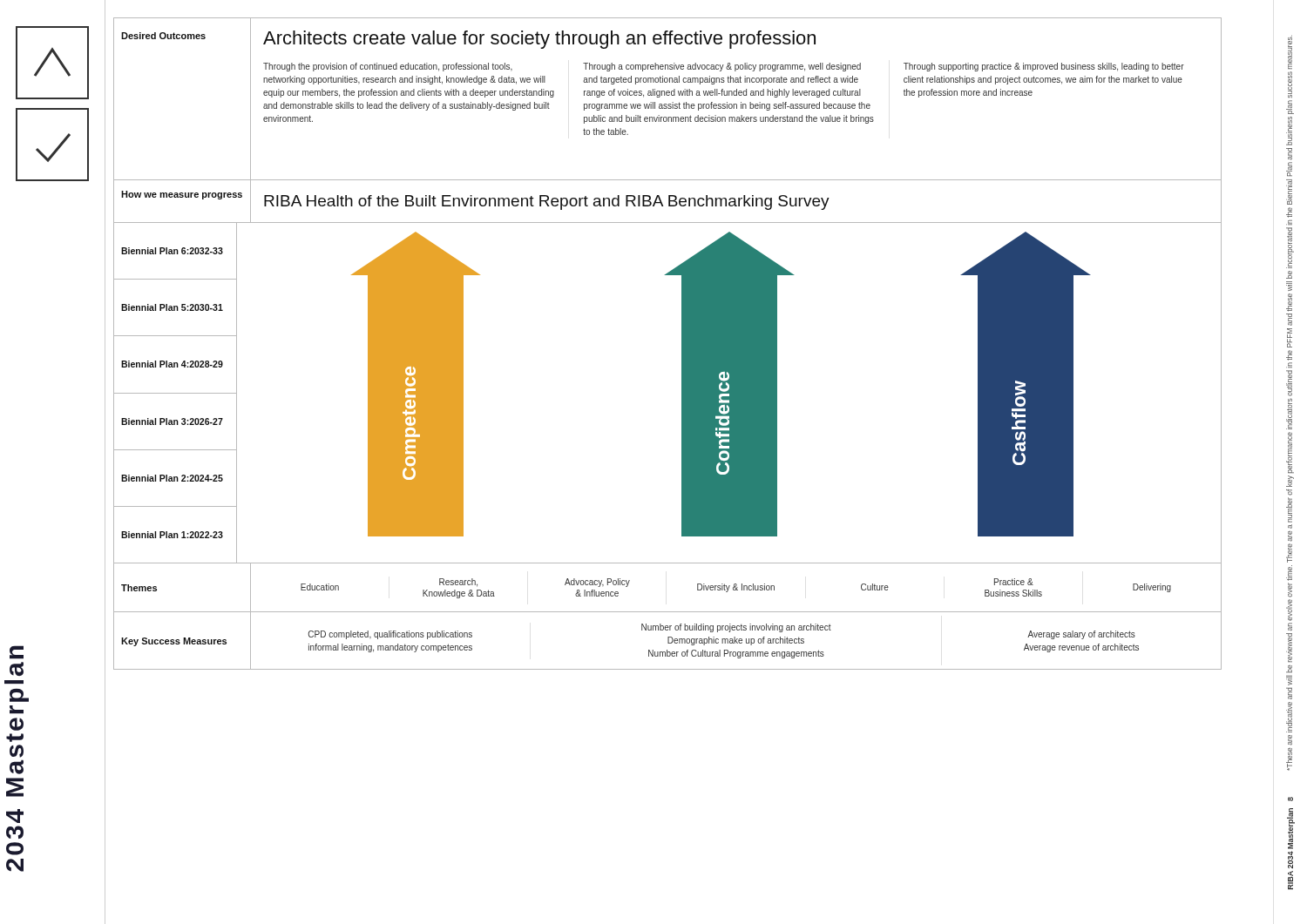
Task: Click where it says "Key Success Measures"
Action: click(174, 641)
